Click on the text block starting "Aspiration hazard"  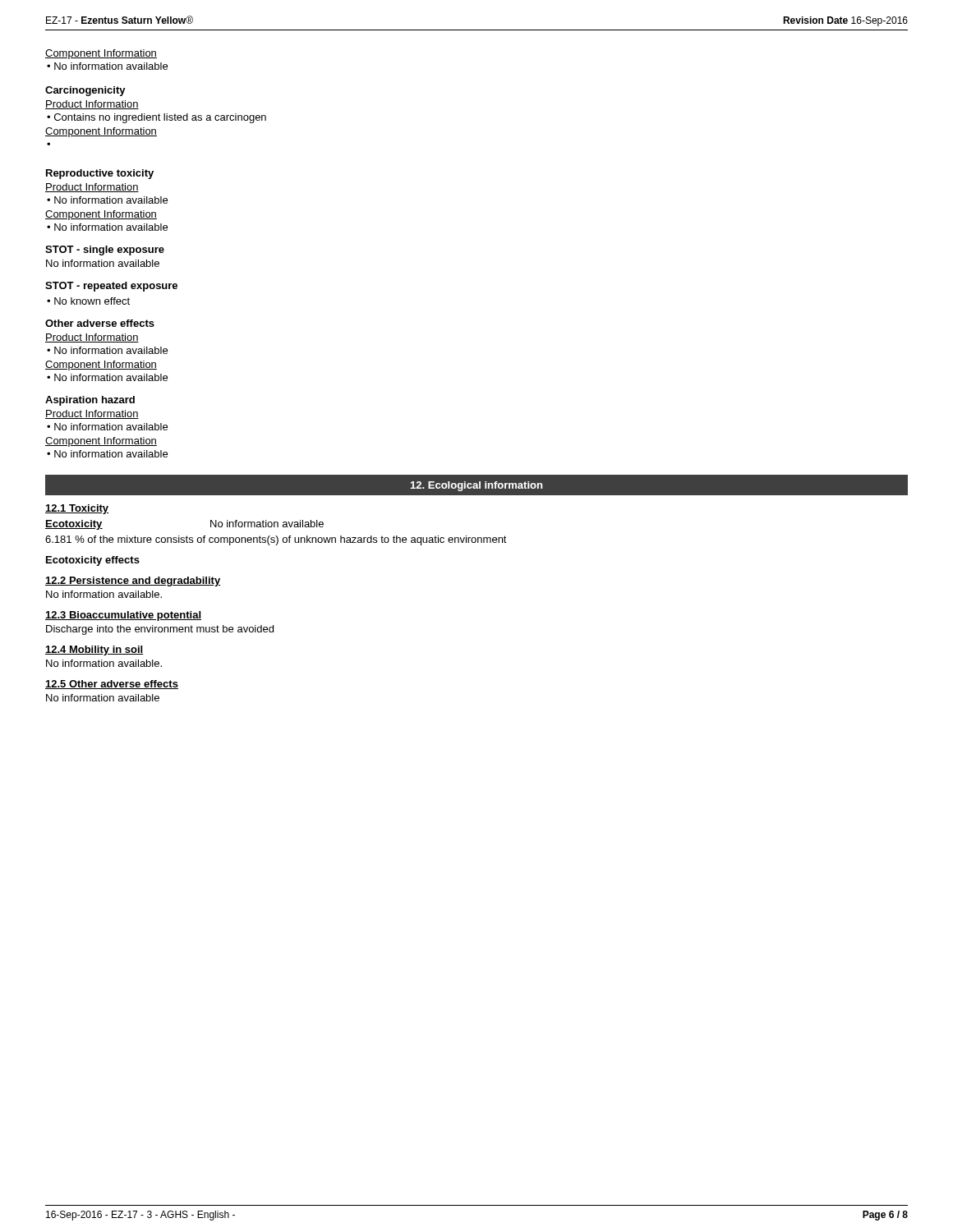coord(90,401)
